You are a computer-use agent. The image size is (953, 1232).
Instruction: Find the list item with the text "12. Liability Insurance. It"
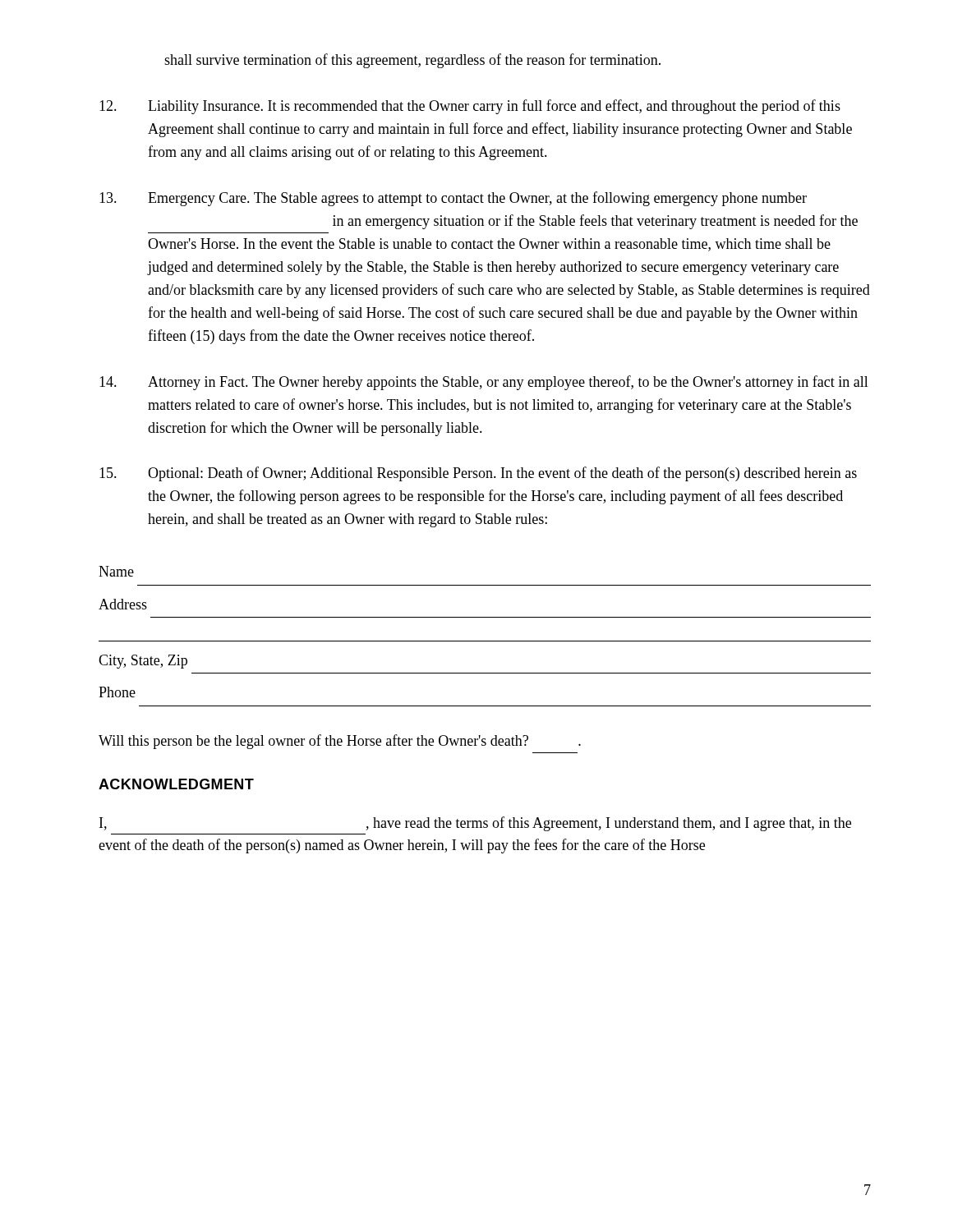[x=485, y=130]
